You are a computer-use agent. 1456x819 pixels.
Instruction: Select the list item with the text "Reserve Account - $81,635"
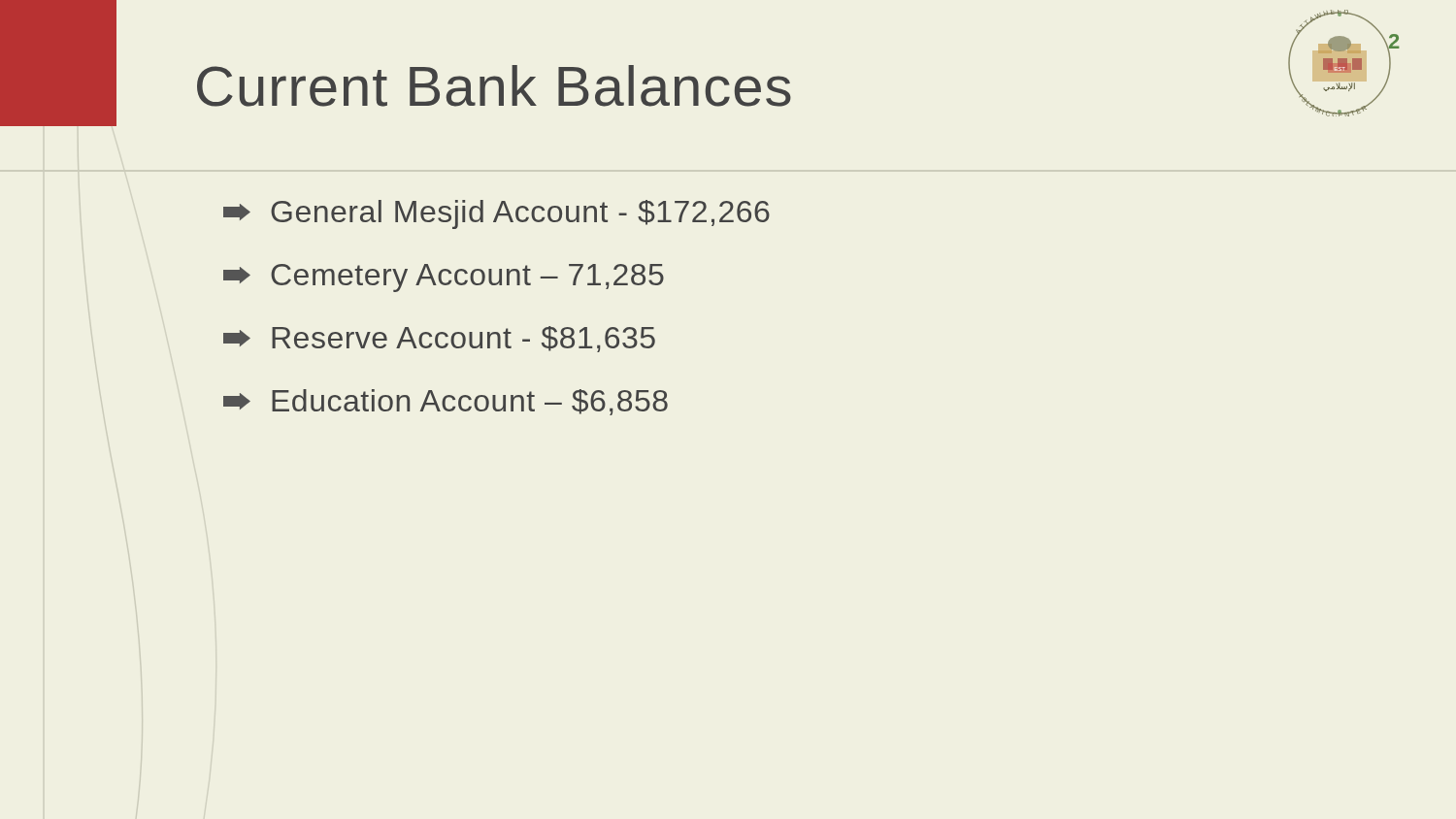[440, 338]
